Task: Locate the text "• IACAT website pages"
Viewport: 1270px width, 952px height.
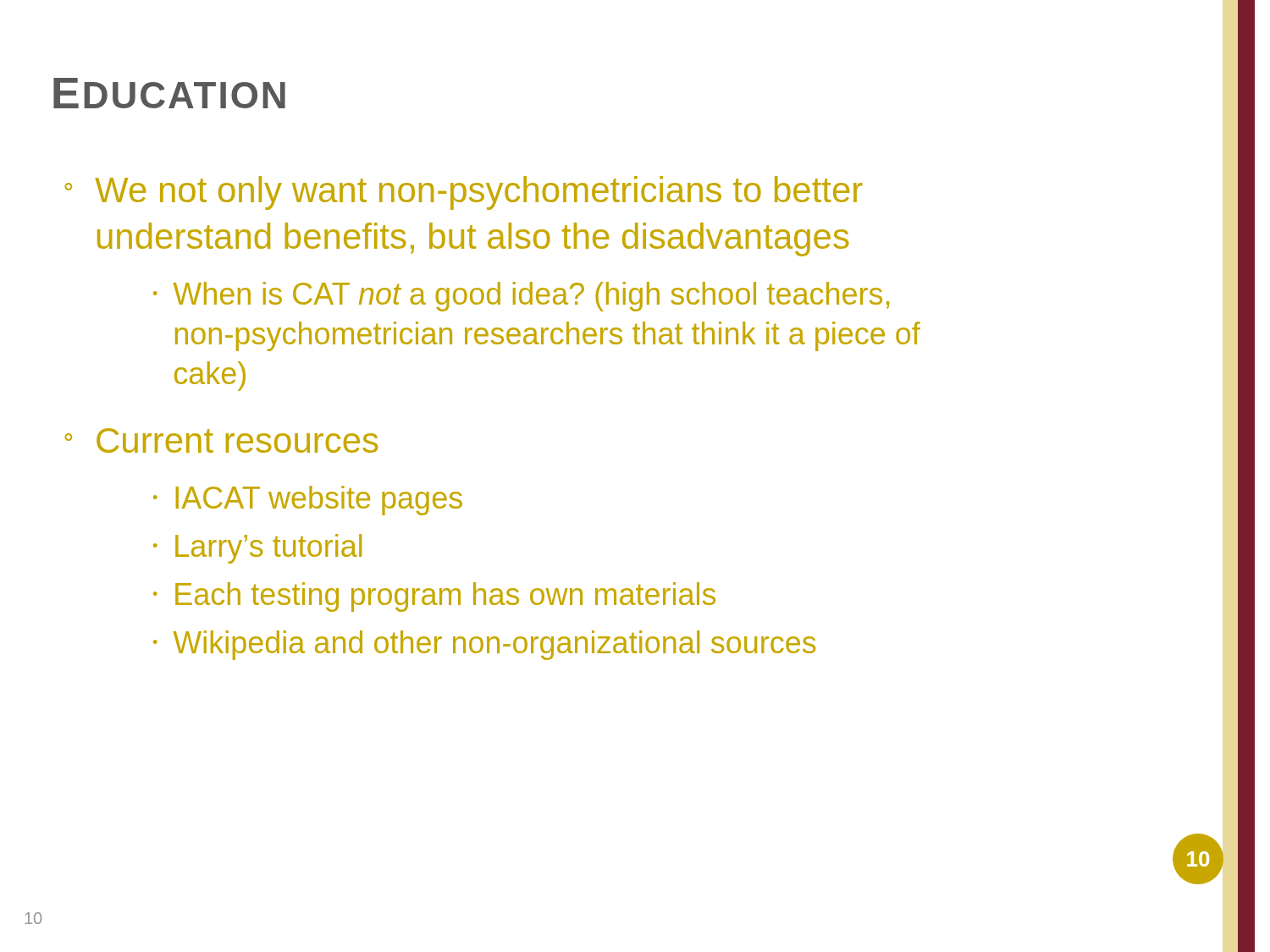Action: tap(308, 499)
